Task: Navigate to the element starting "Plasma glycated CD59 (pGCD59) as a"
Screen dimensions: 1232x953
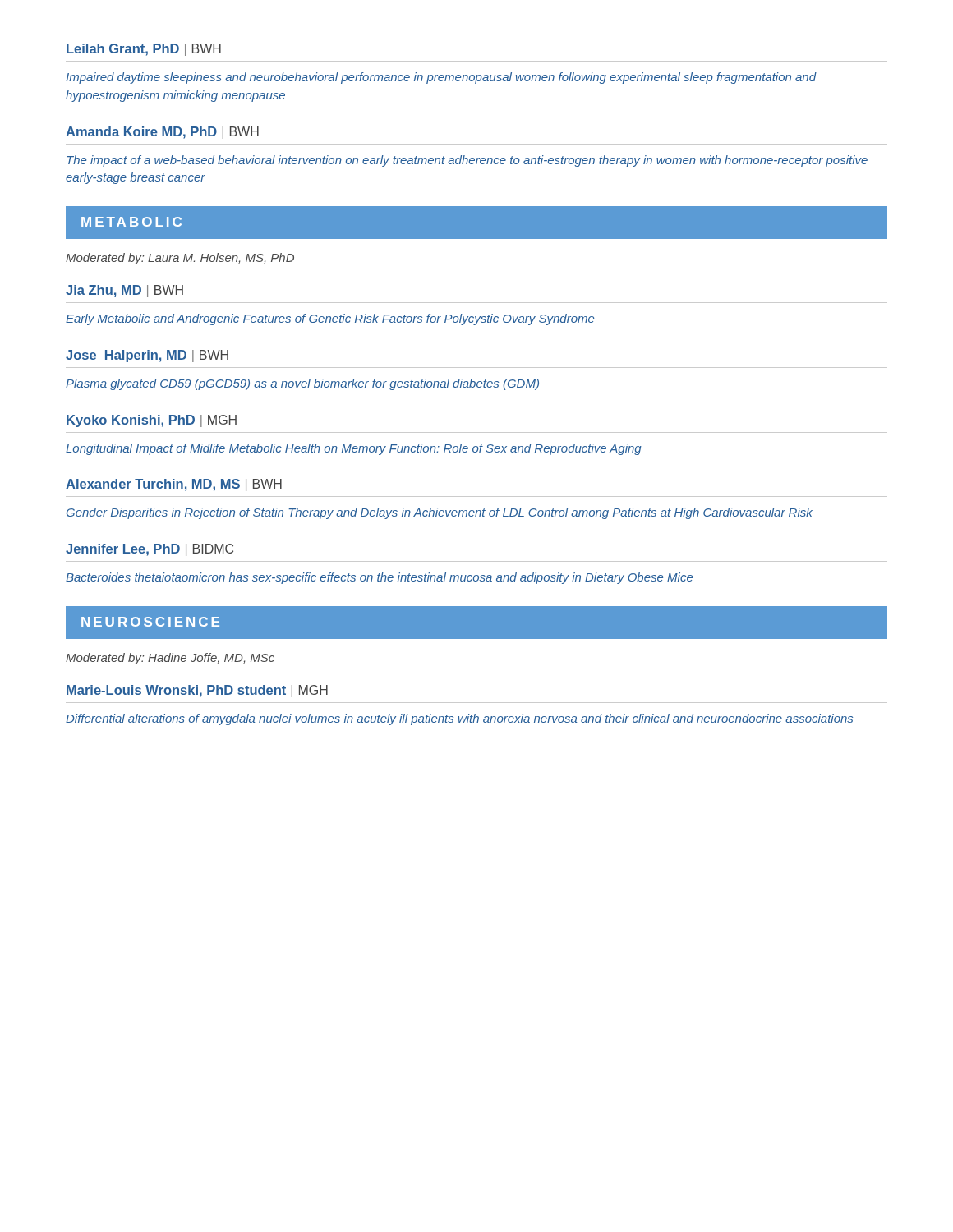Action: point(303,383)
